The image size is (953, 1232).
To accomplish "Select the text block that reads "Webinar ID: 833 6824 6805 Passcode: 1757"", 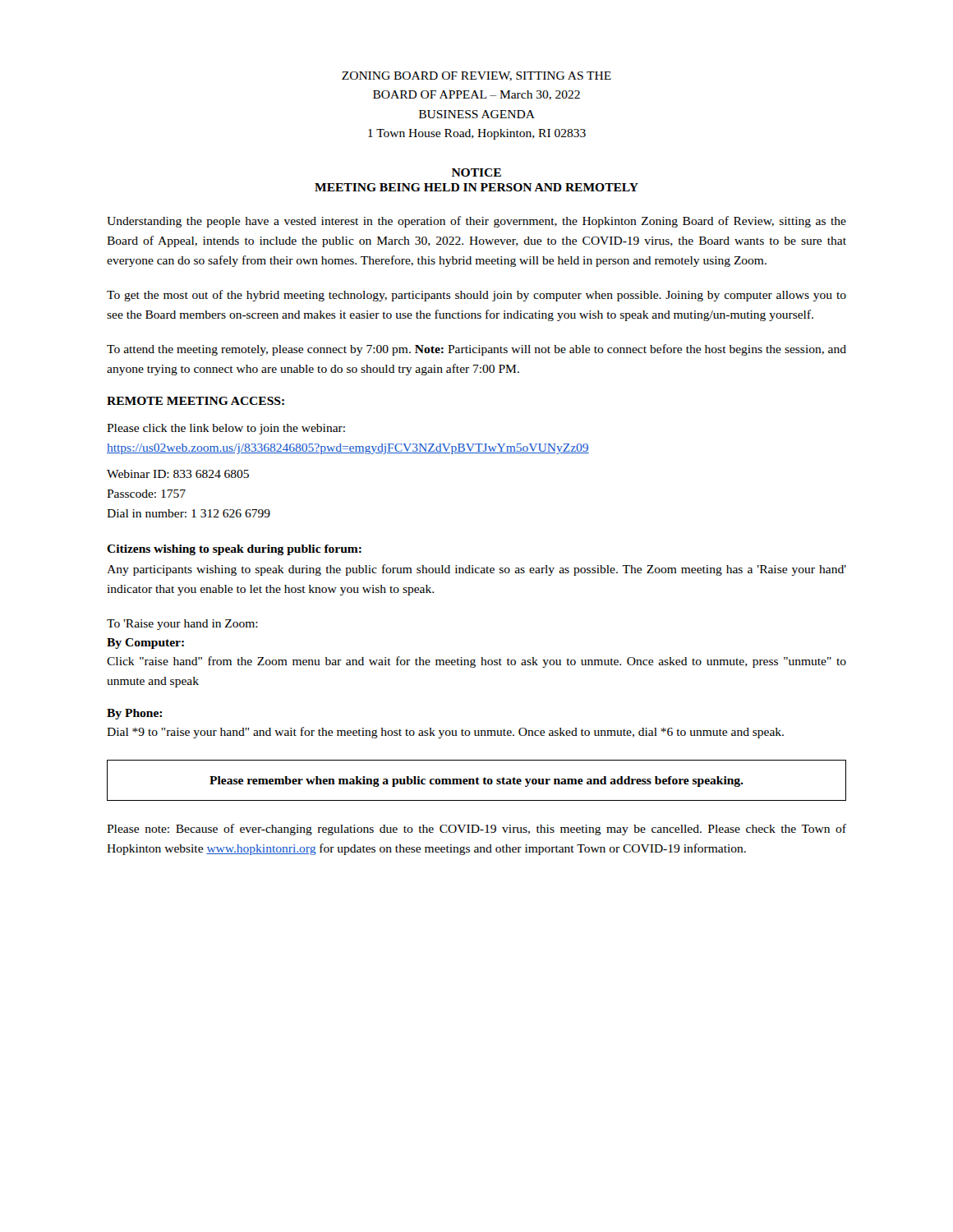I will (x=189, y=493).
